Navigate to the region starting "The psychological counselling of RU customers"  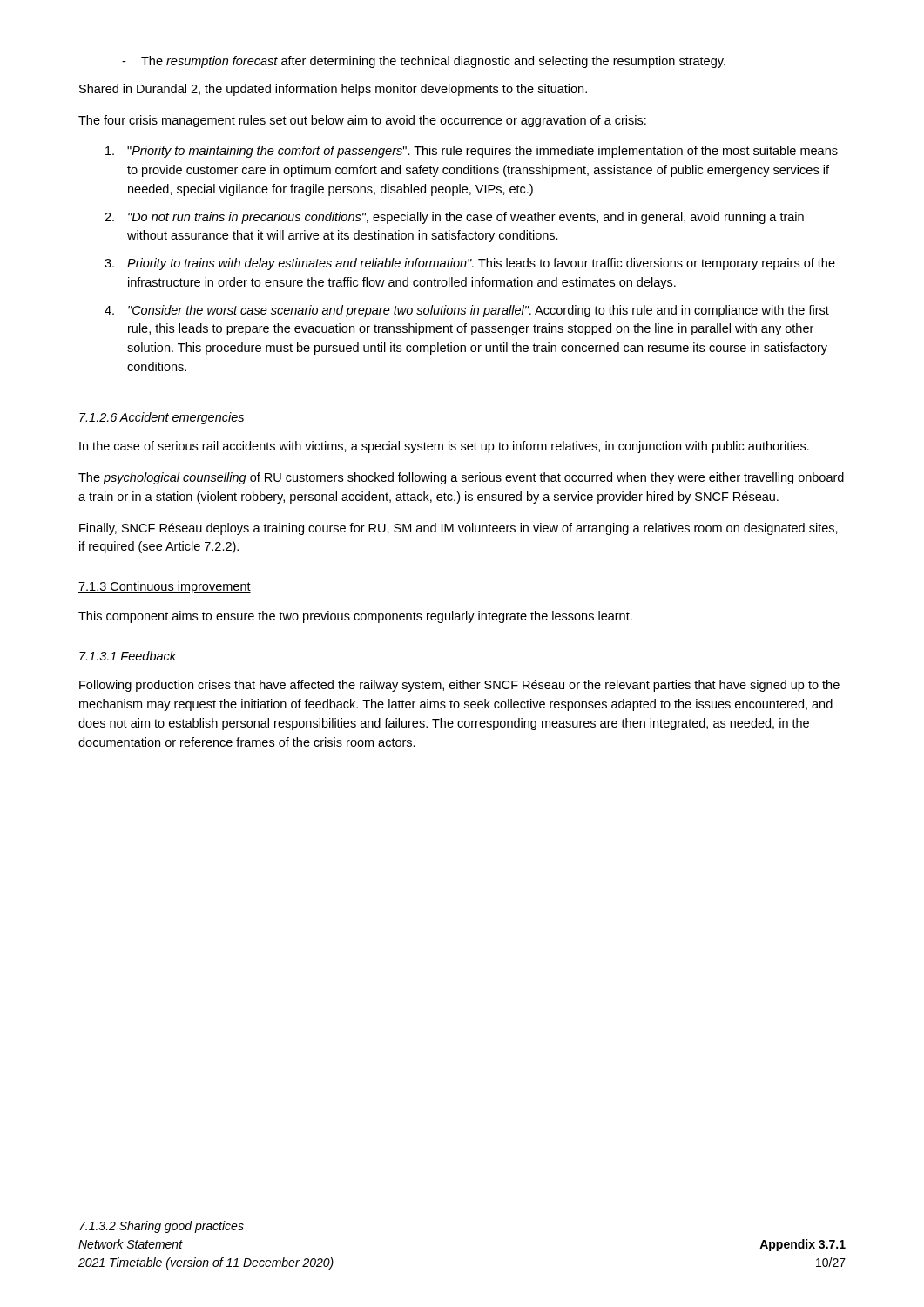pyautogui.click(x=461, y=487)
